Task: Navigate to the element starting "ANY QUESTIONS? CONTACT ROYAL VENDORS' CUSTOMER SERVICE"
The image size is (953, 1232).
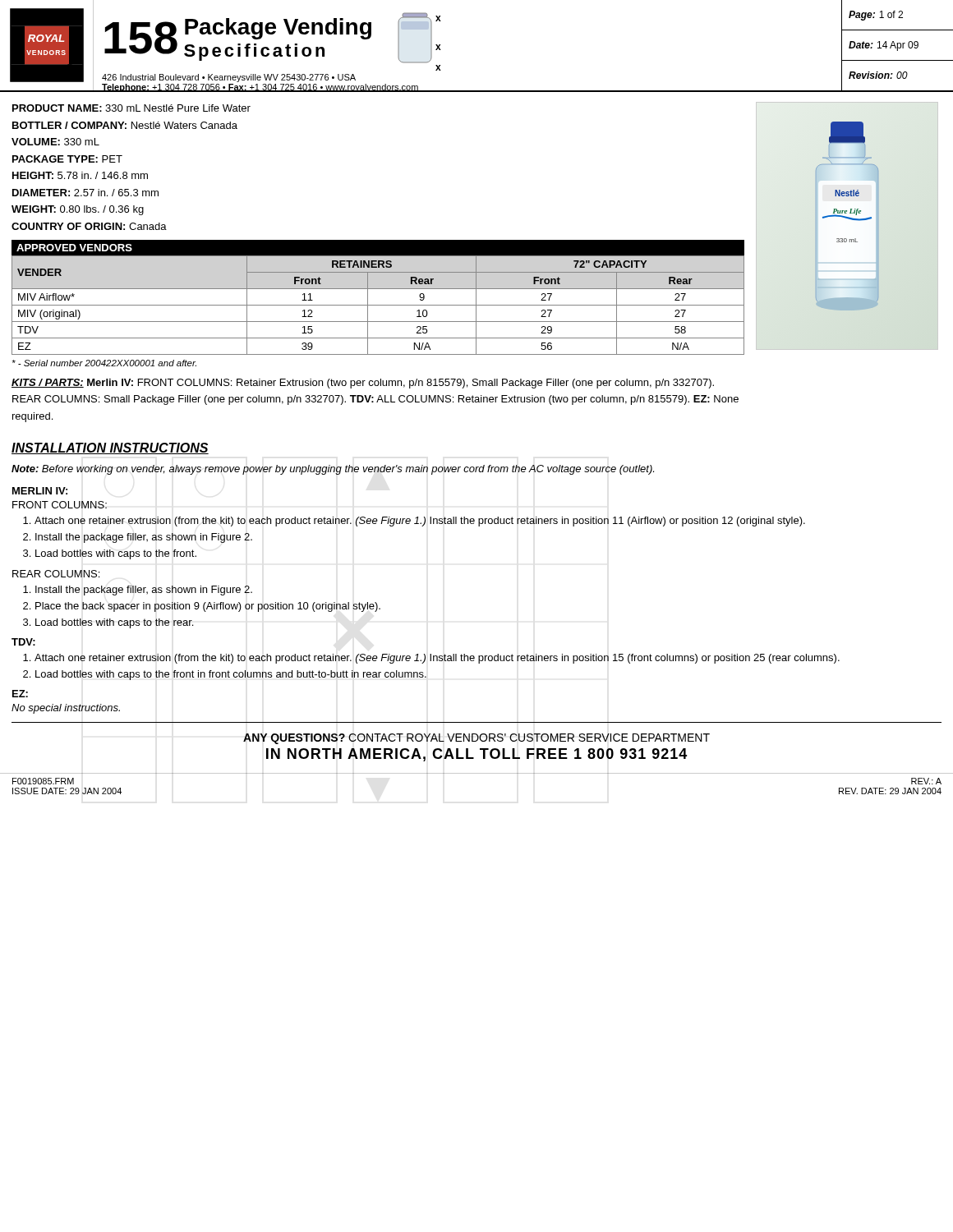Action: tap(476, 747)
